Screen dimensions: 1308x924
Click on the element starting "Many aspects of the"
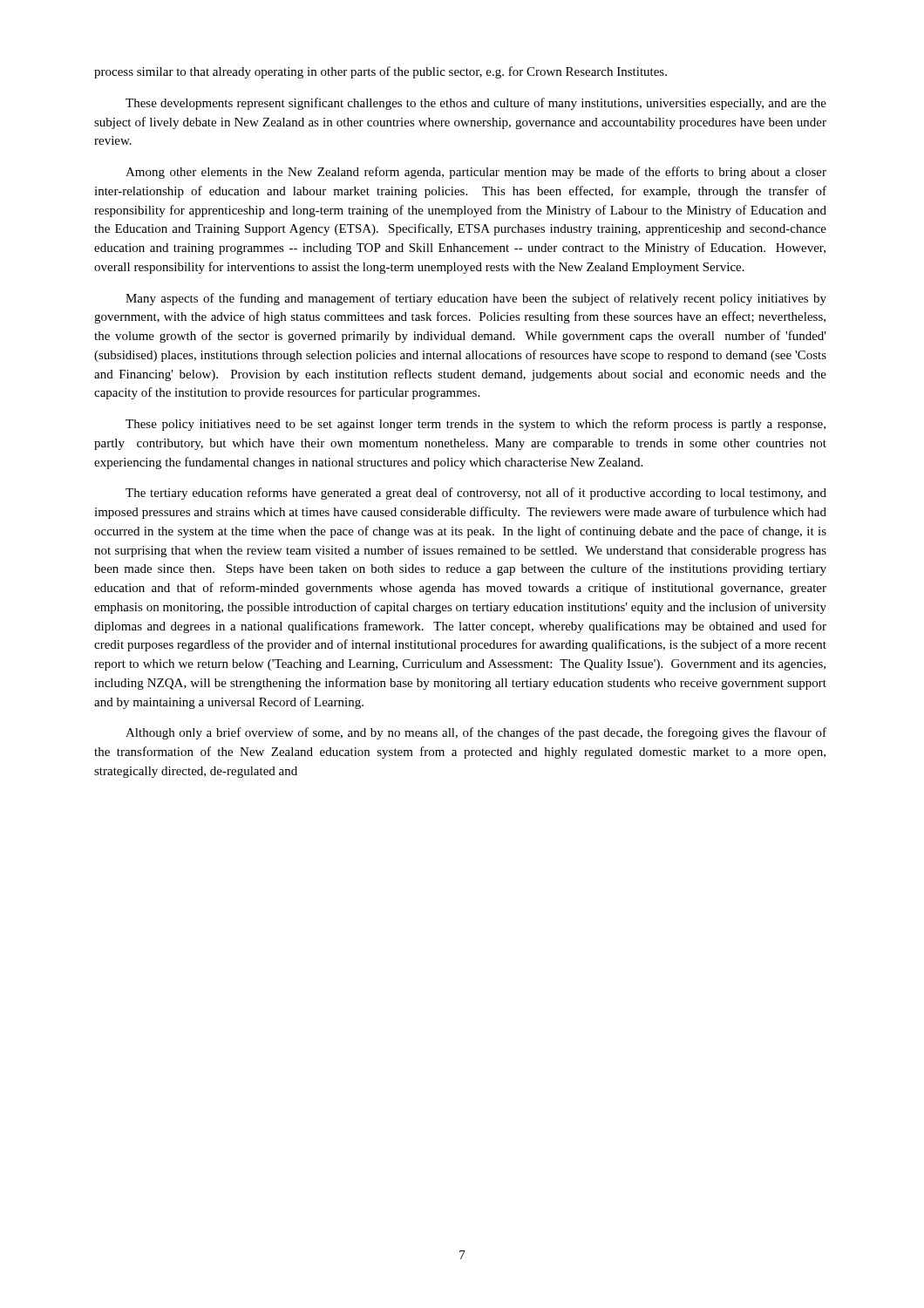pyautogui.click(x=460, y=345)
